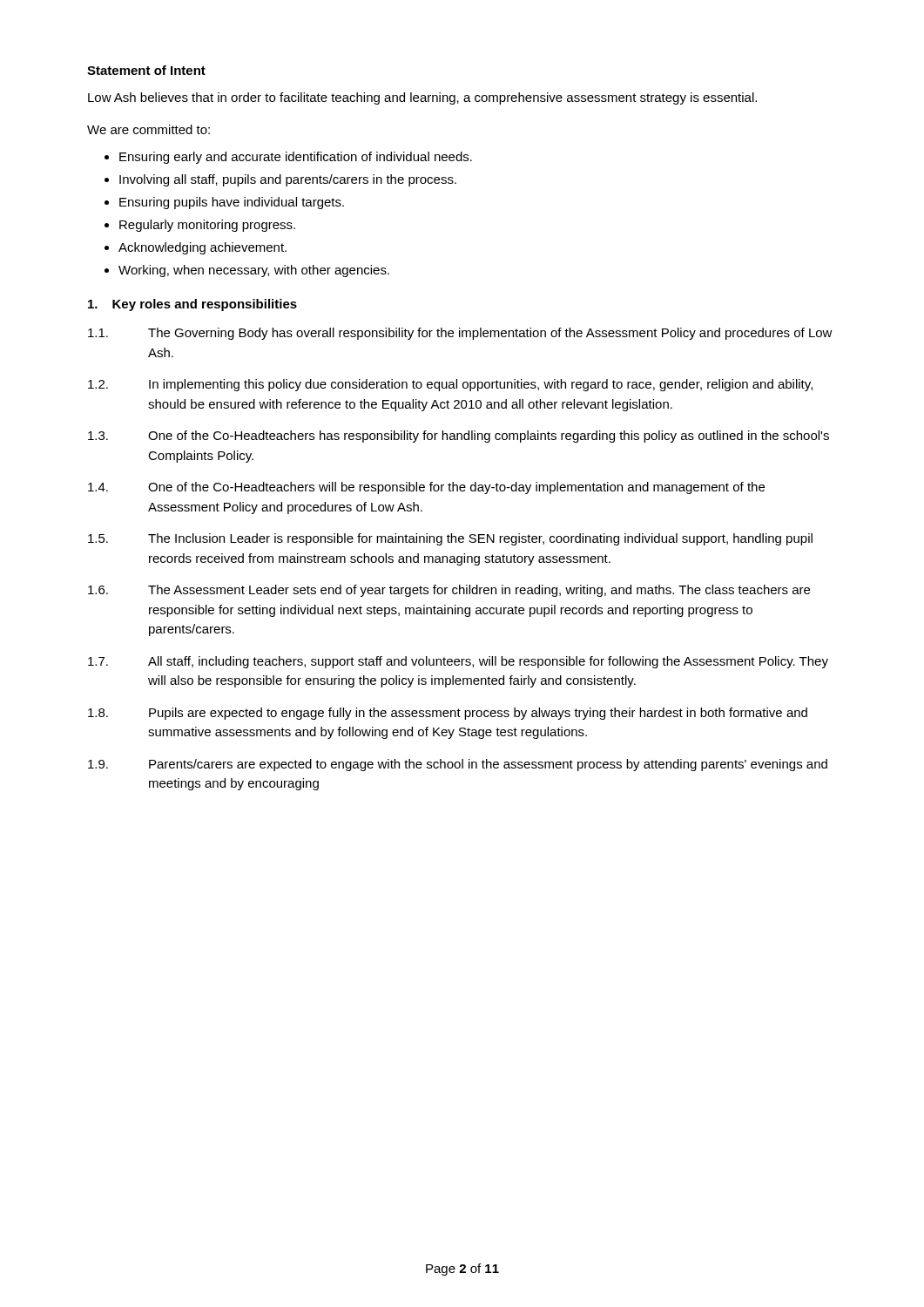Select the text block that says "8. Pupils are expected to engage fully"
Viewport: 924px width, 1307px height.
point(462,722)
